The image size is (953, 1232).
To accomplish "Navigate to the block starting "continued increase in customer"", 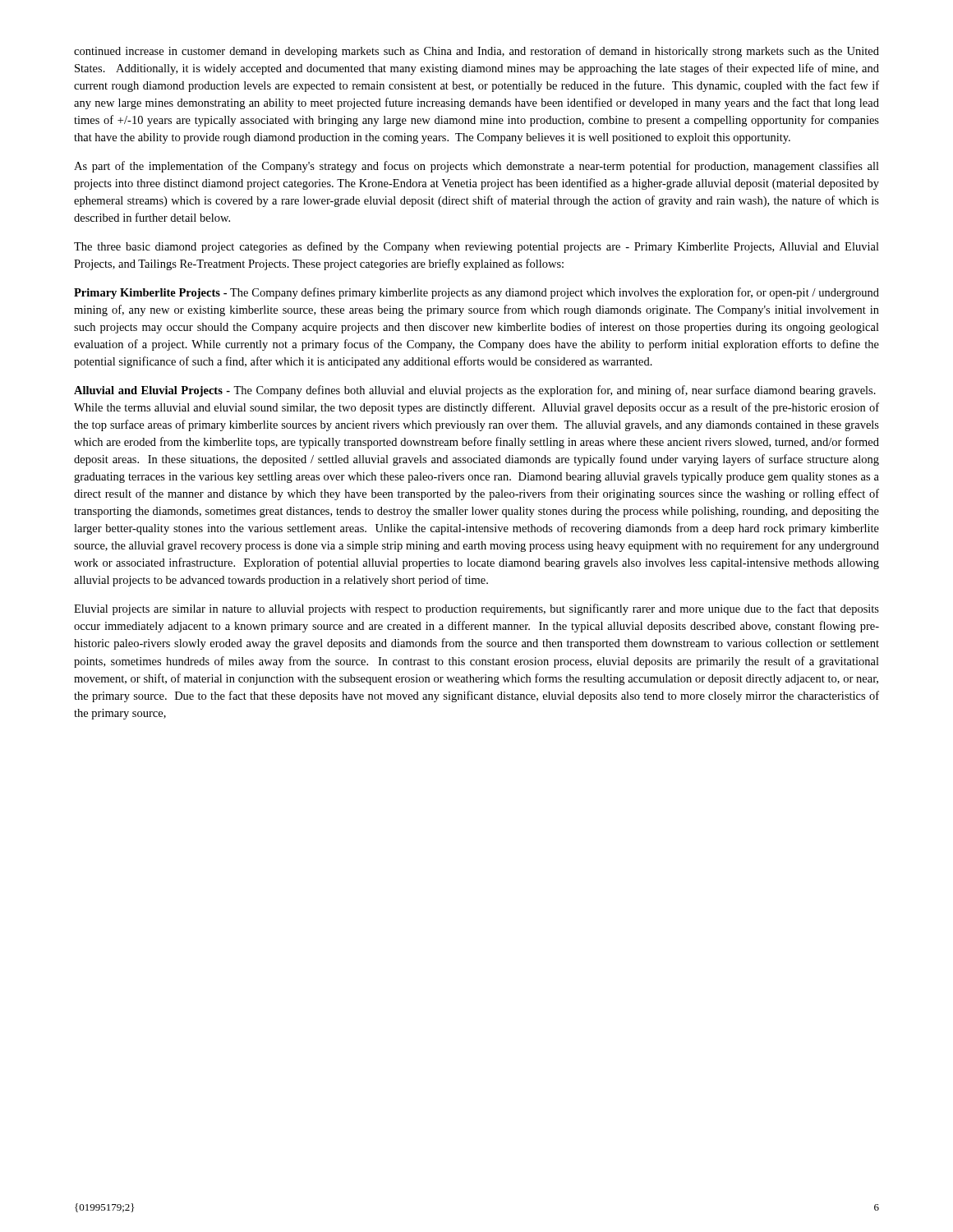I will [x=476, y=94].
